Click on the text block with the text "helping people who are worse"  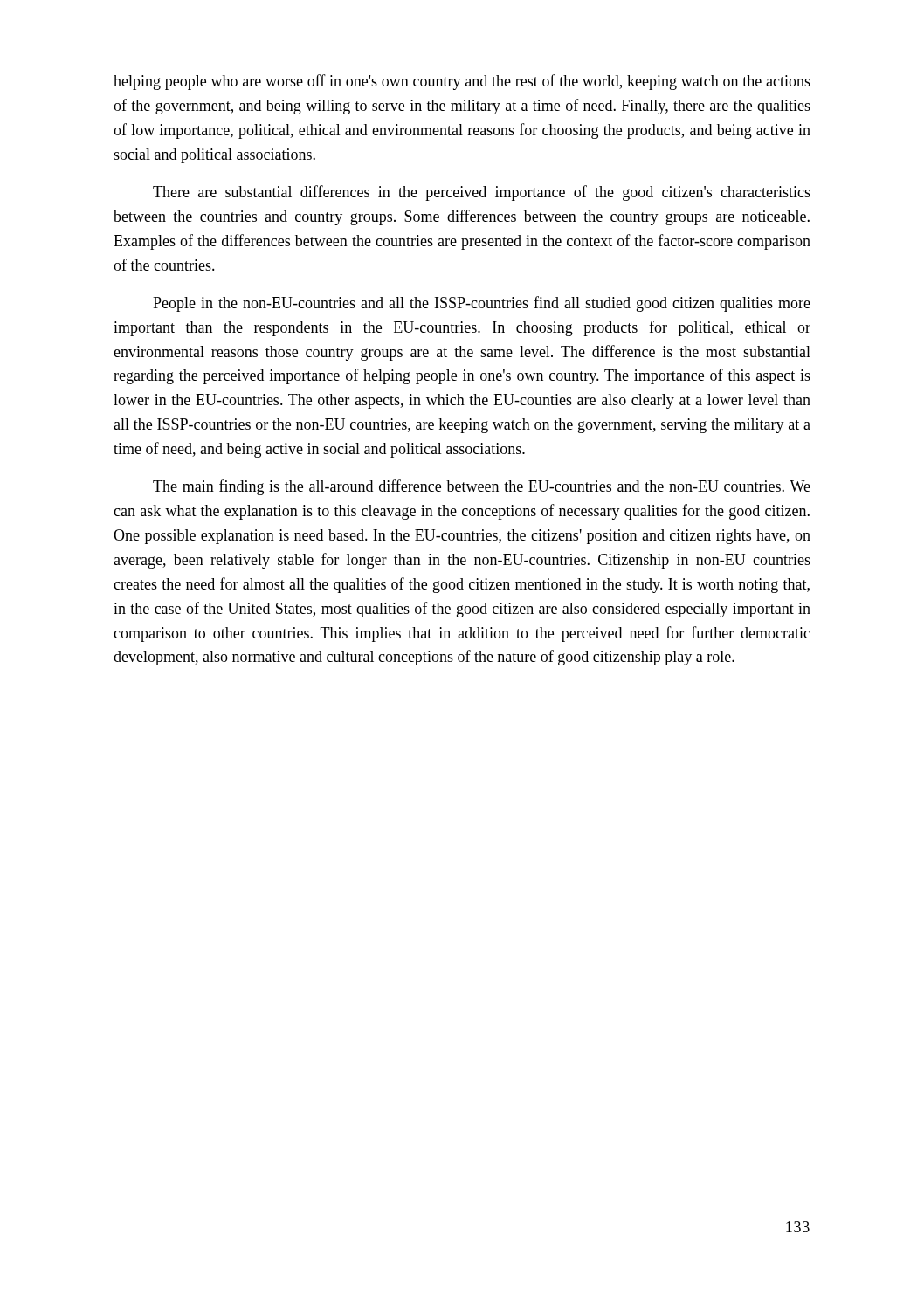click(462, 370)
